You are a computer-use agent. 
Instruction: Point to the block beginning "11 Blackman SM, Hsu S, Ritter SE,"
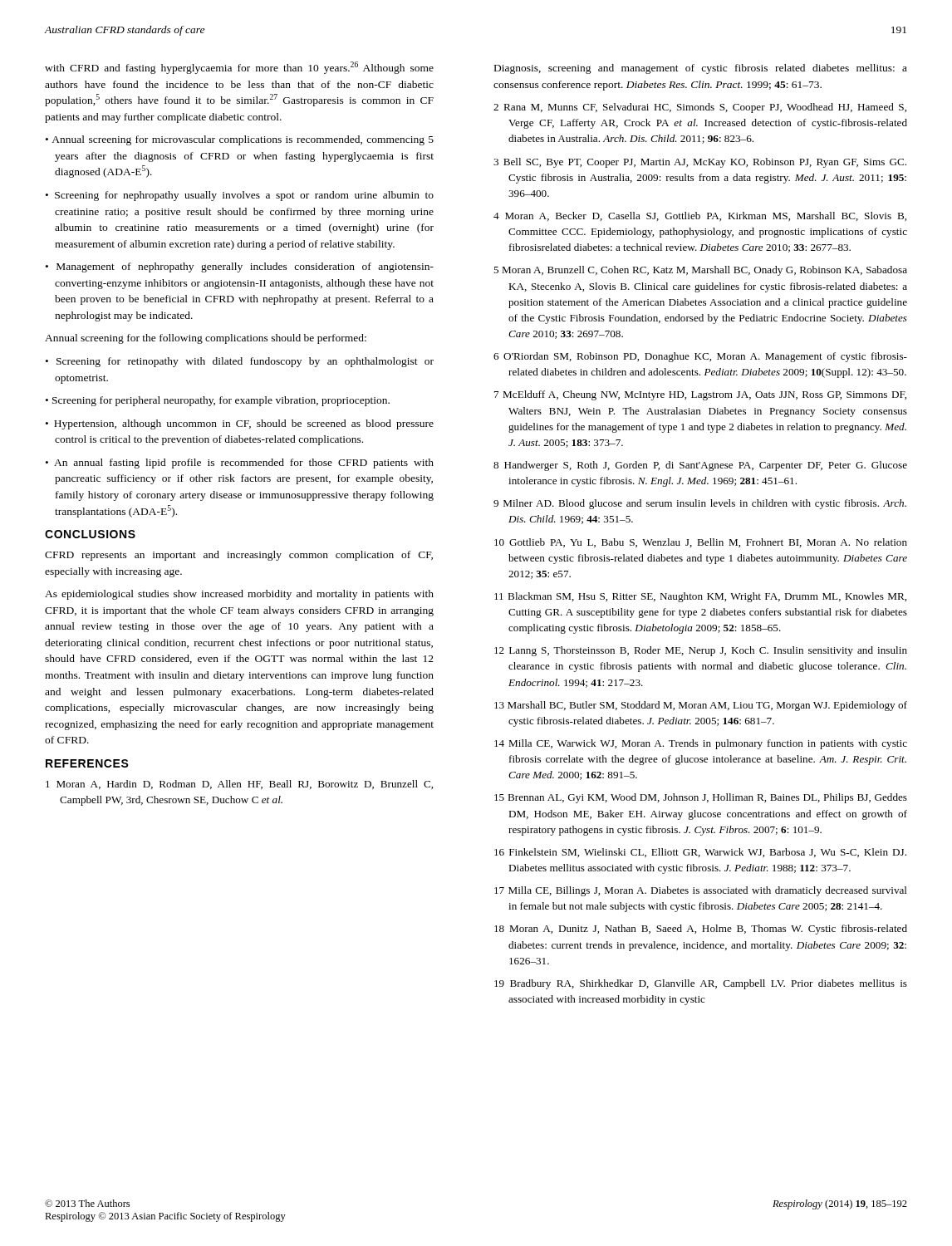pyautogui.click(x=700, y=612)
